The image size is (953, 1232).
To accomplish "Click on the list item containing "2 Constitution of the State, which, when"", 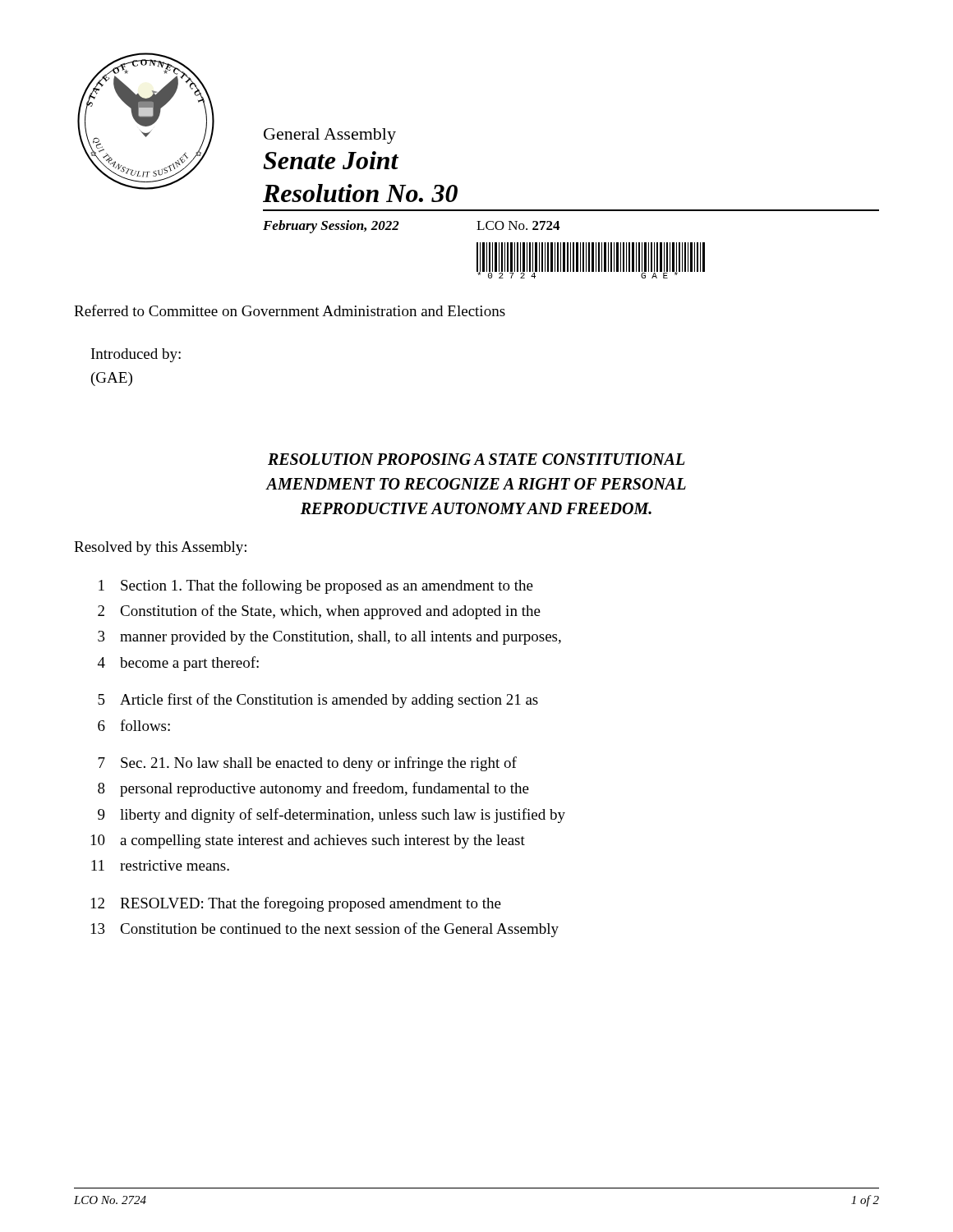I will pyautogui.click(x=476, y=611).
